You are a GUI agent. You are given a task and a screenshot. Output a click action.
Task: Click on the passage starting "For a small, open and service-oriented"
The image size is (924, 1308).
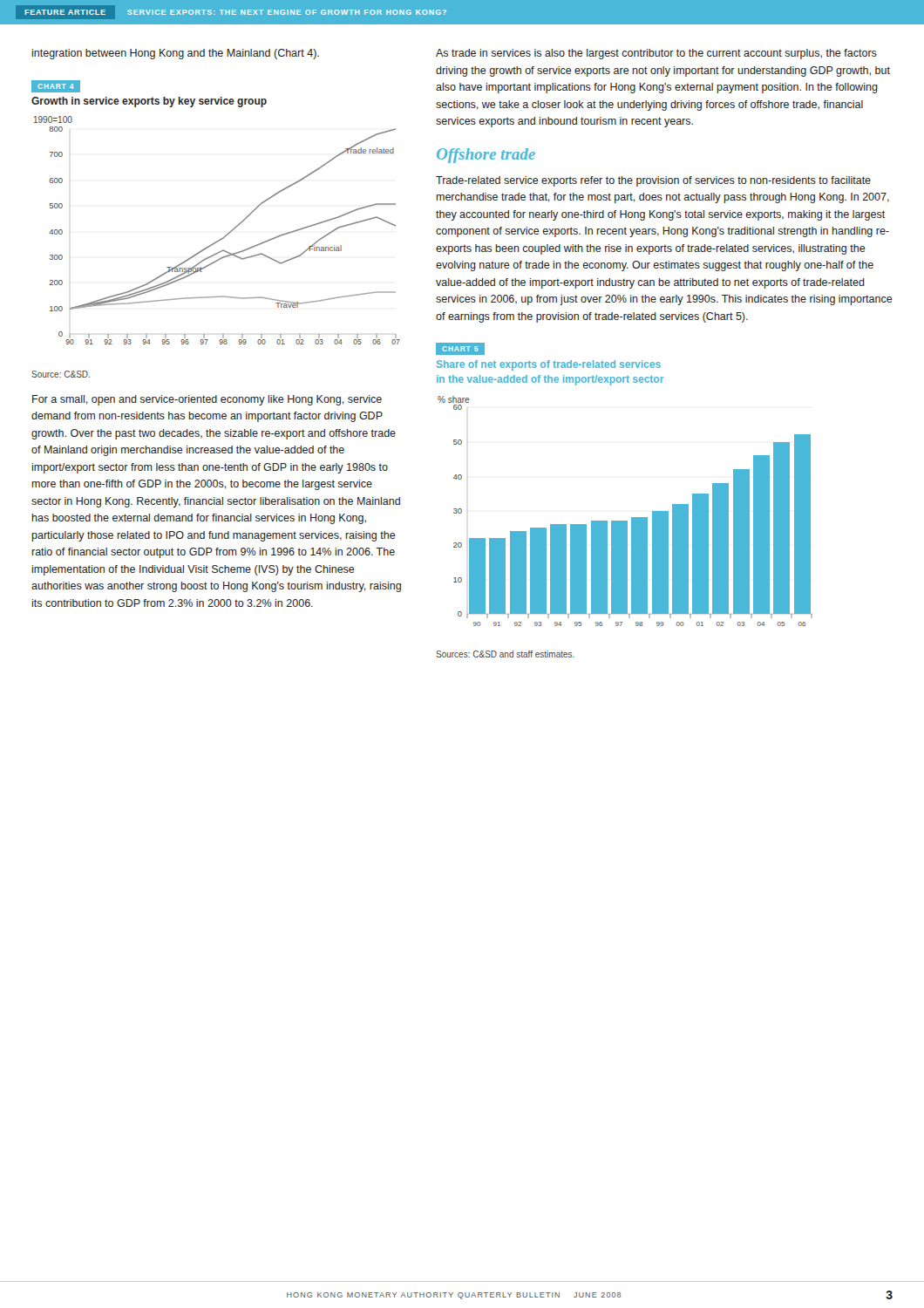pyautogui.click(x=216, y=501)
